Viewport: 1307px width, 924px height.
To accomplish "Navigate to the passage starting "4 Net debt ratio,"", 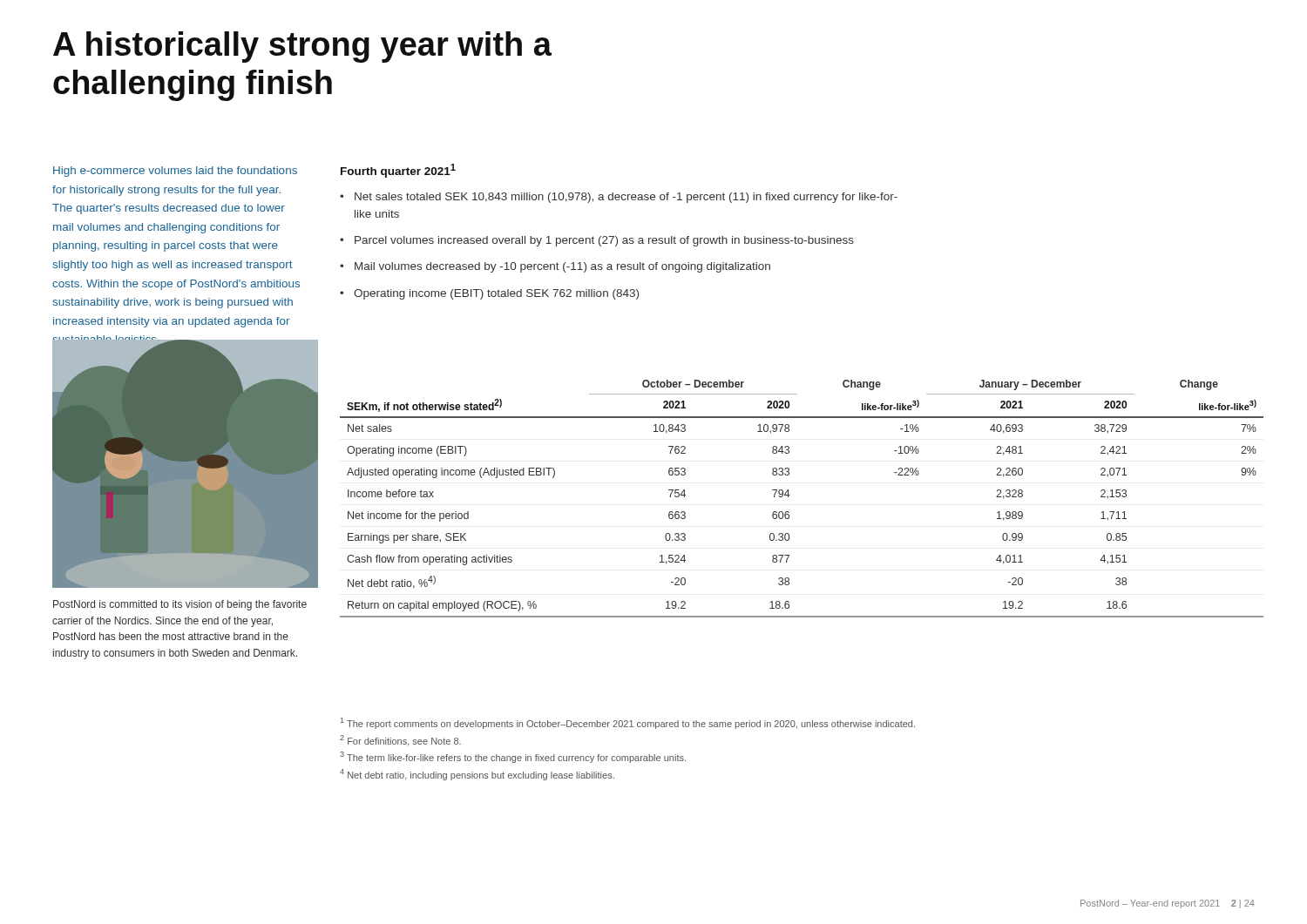I will coord(477,774).
